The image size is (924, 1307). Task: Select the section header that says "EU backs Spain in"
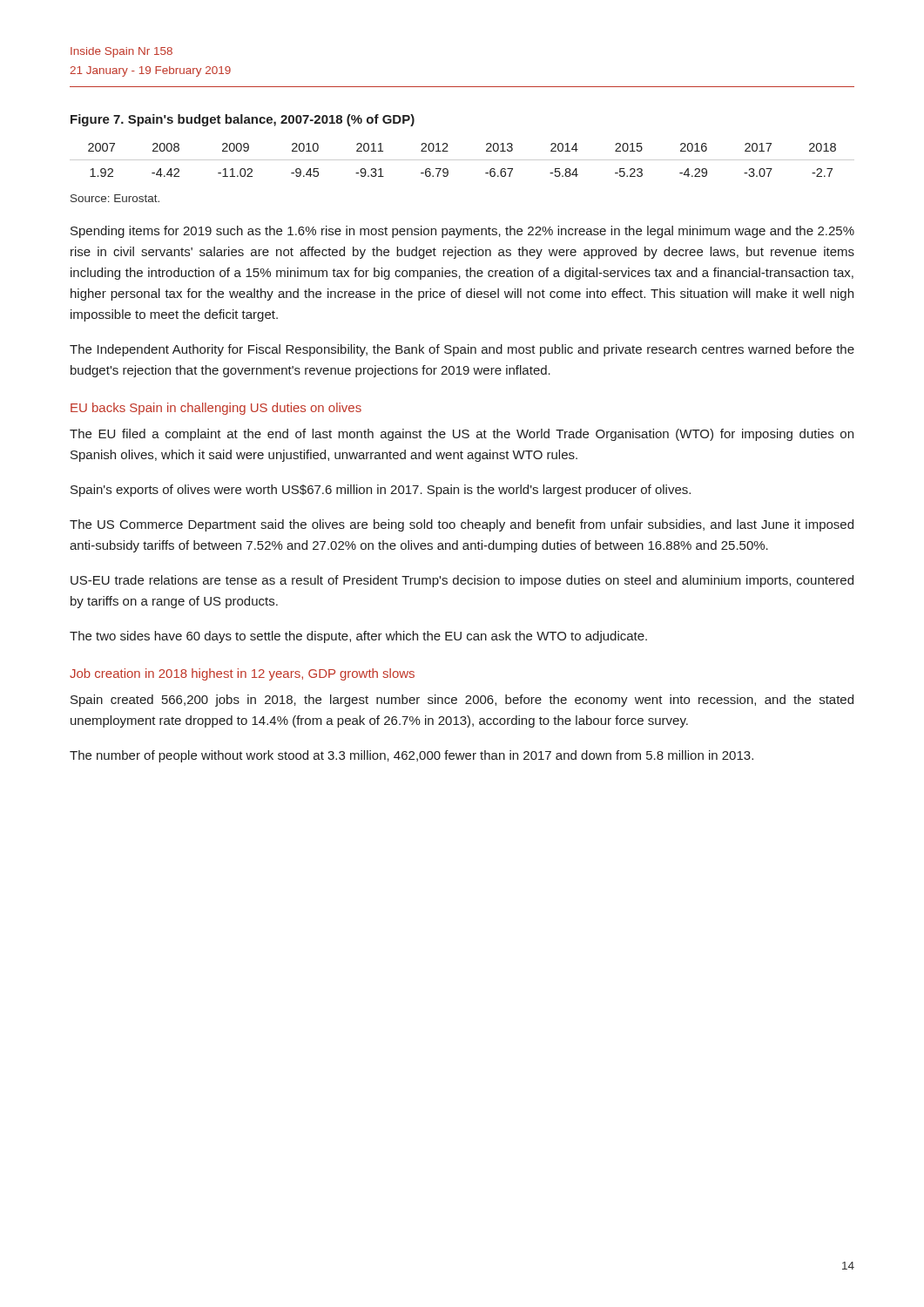point(216,408)
